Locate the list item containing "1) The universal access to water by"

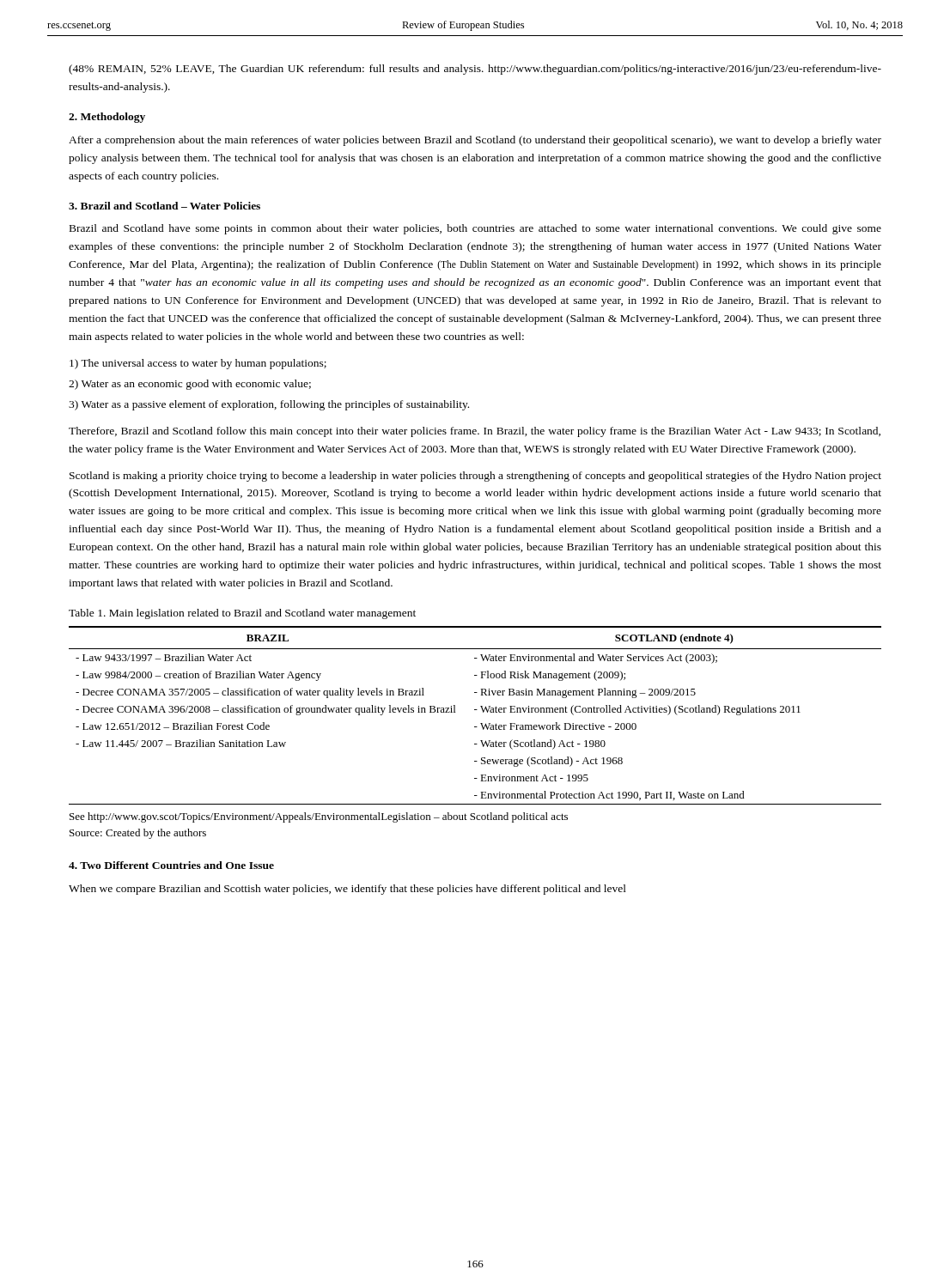coord(198,363)
